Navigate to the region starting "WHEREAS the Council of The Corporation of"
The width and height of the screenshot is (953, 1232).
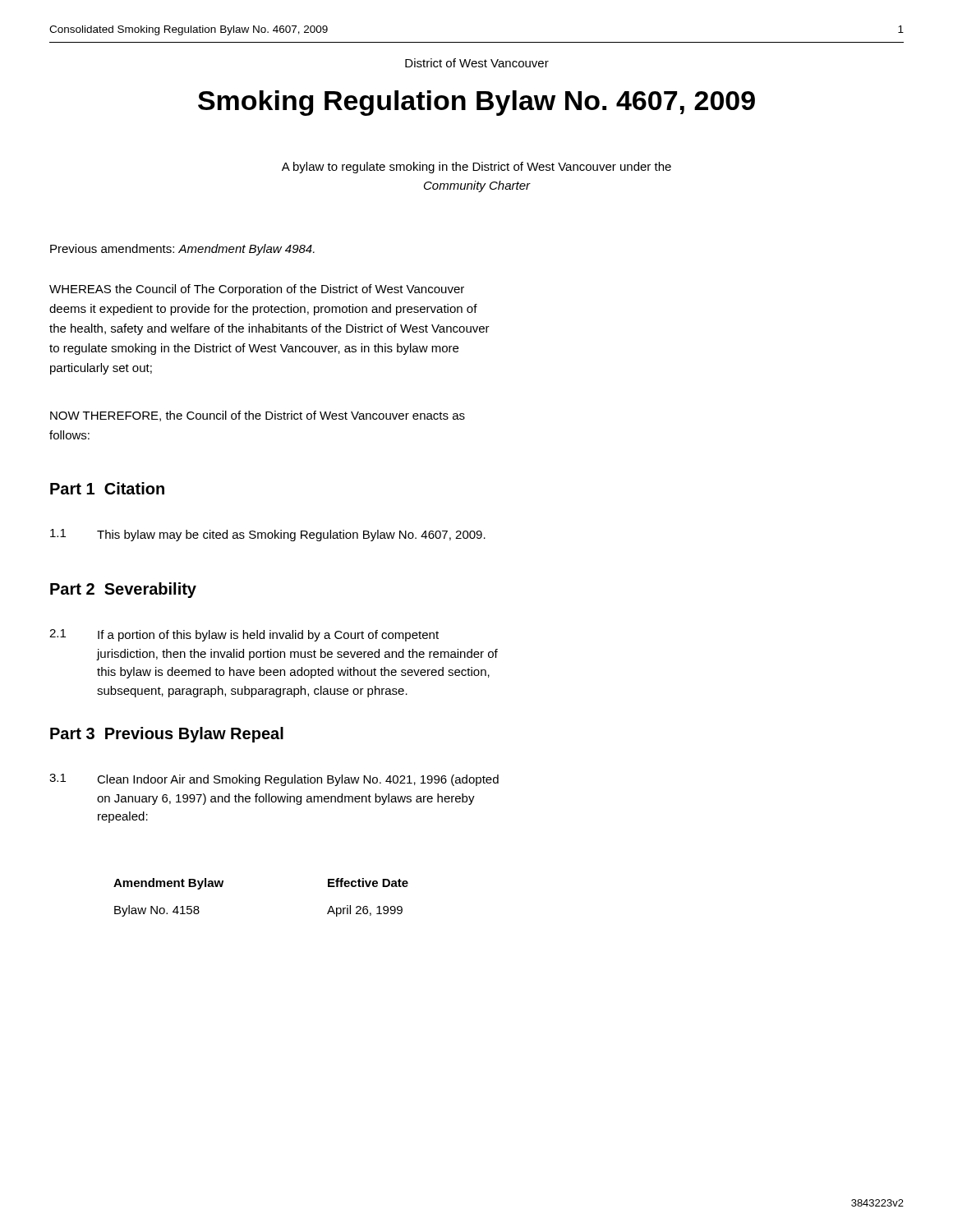tap(269, 328)
